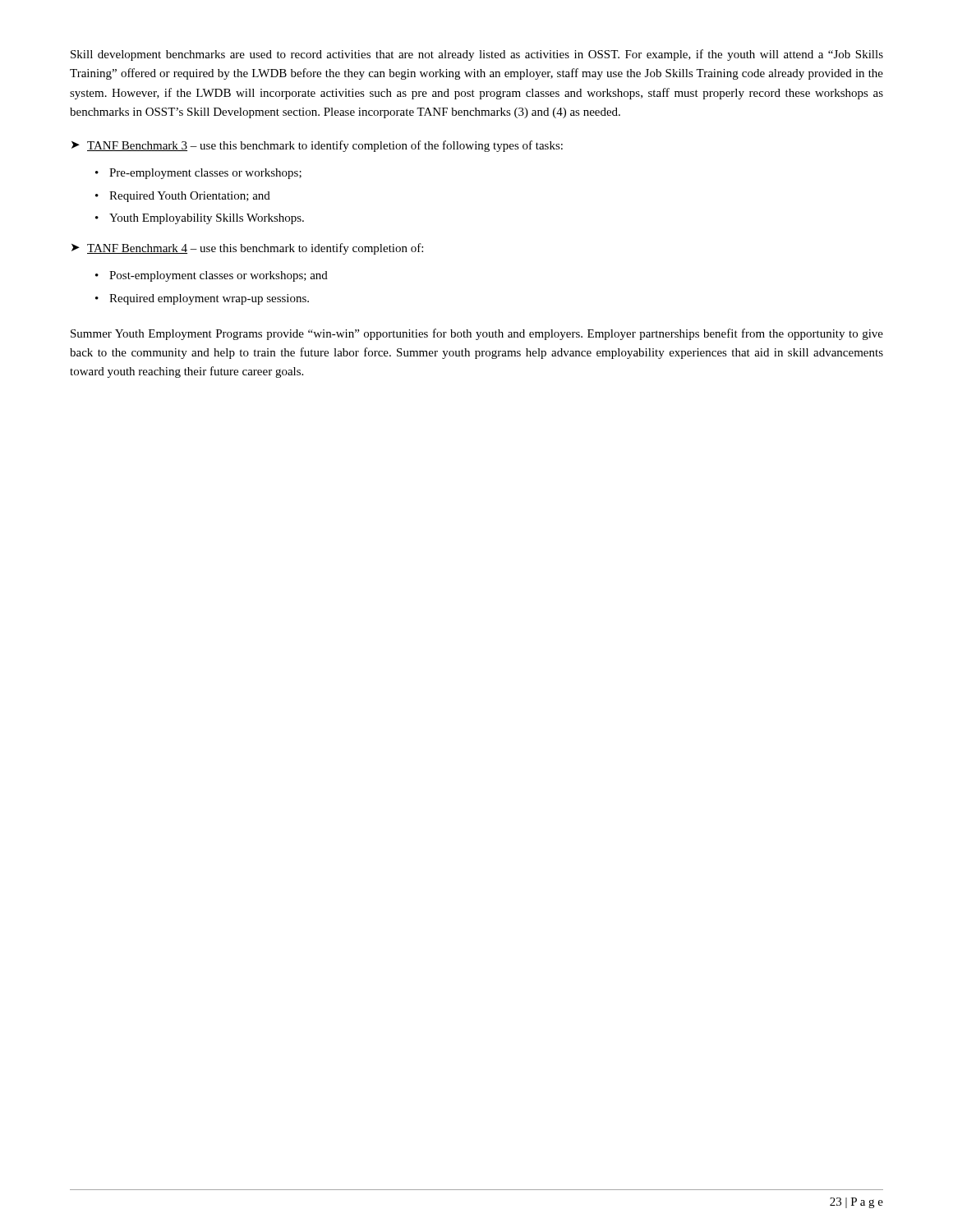Click the passage that begins "➤ TANF Benchmark 3"
The image size is (953, 1232).
(x=476, y=146)
